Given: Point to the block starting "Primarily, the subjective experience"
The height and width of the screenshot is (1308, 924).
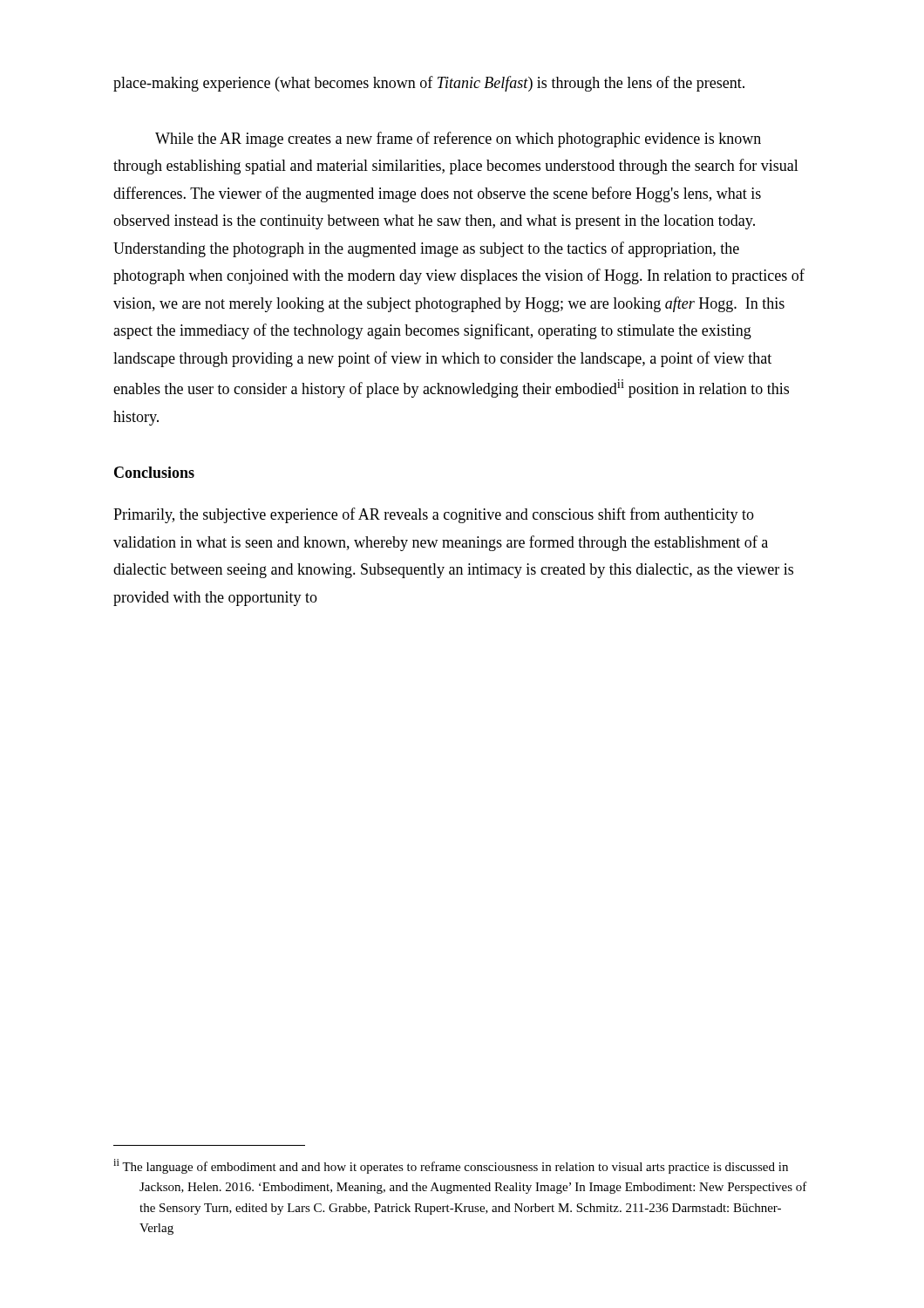Looking at the screenshot, I should (x=454, y=556).
